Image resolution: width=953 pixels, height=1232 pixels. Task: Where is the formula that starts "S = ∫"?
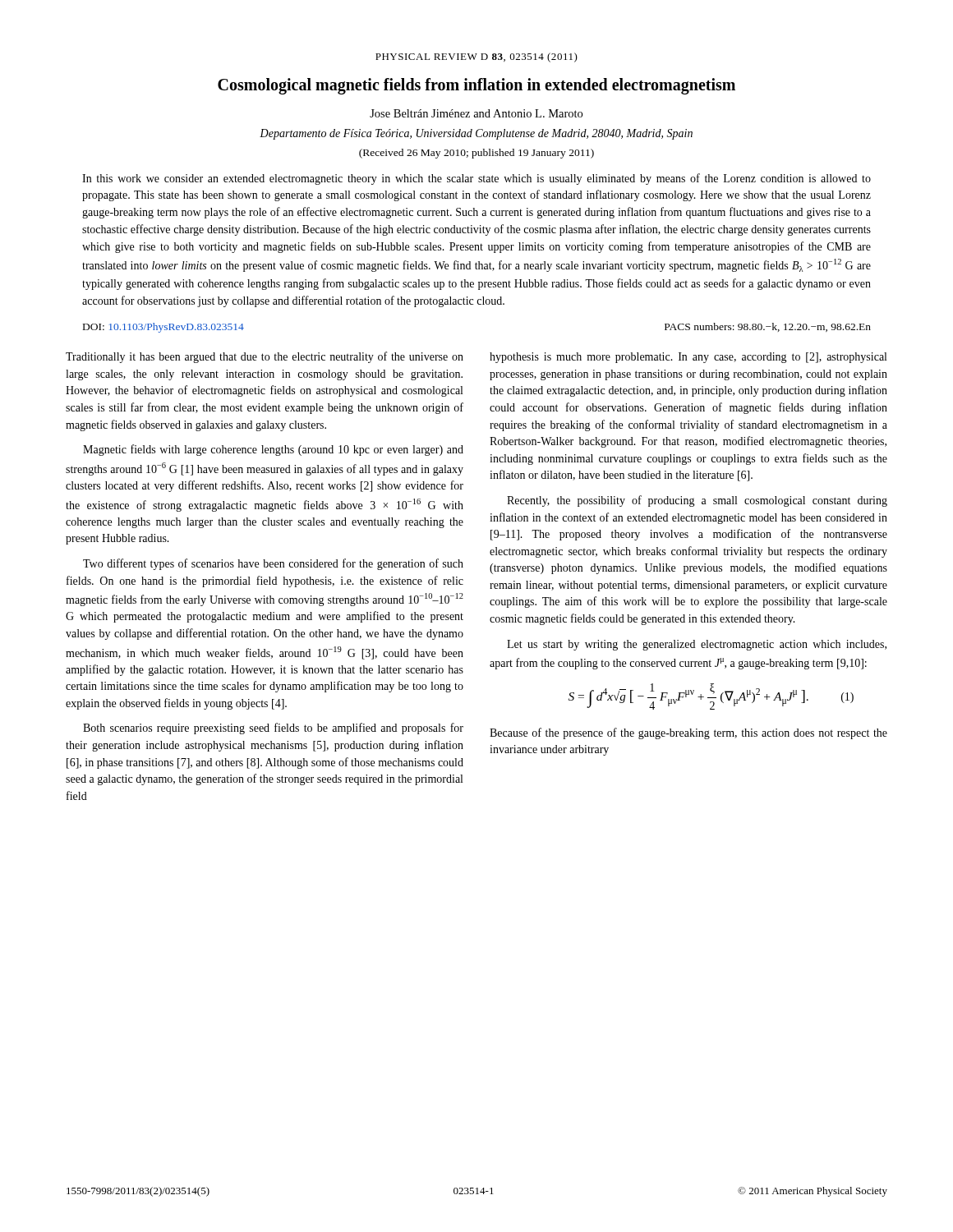(711, 698)
